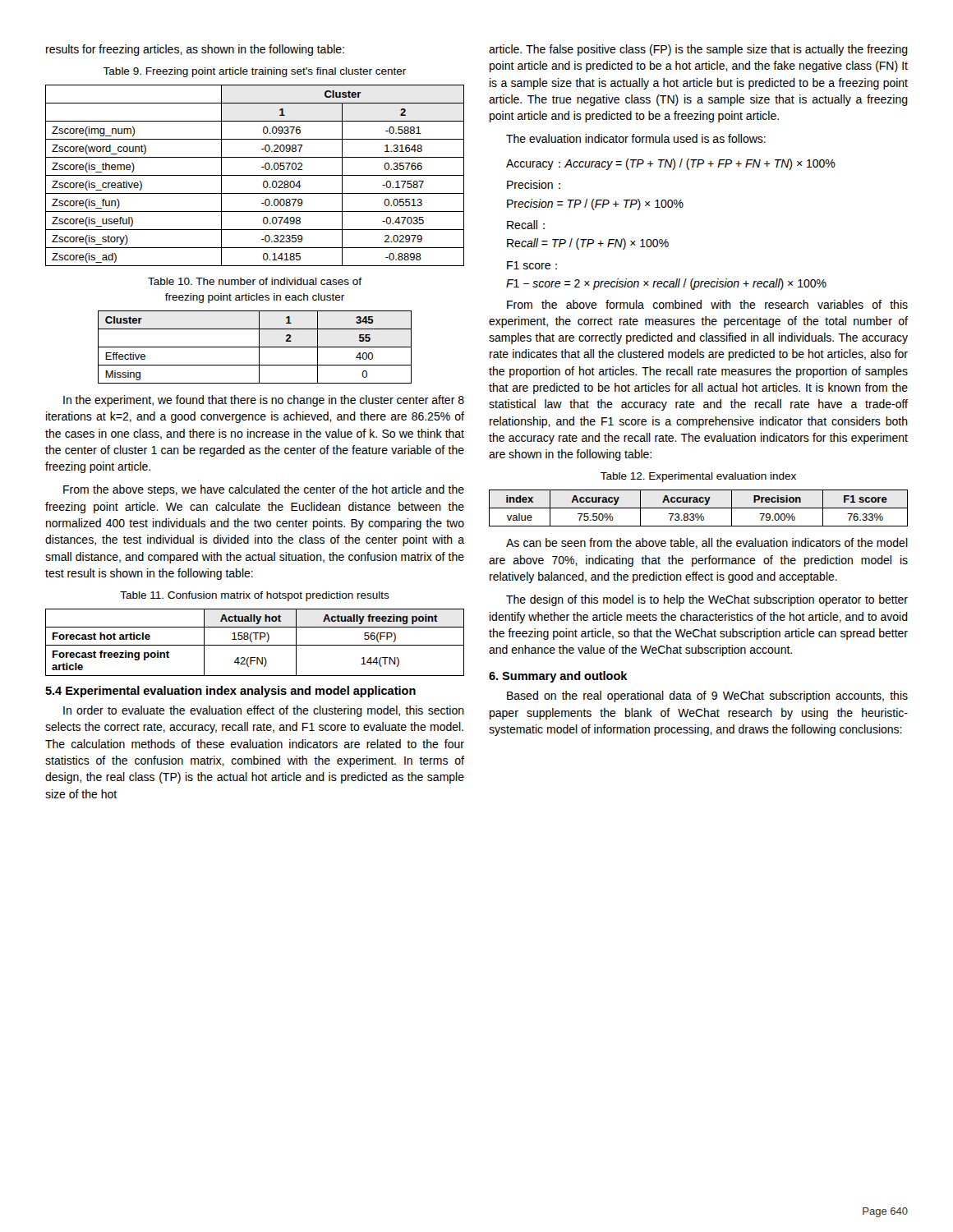Click on the text block with the text "article. The false positive class (FP) is the"
This screenshot has height=1232, width=953.
[x=698, y=94]
